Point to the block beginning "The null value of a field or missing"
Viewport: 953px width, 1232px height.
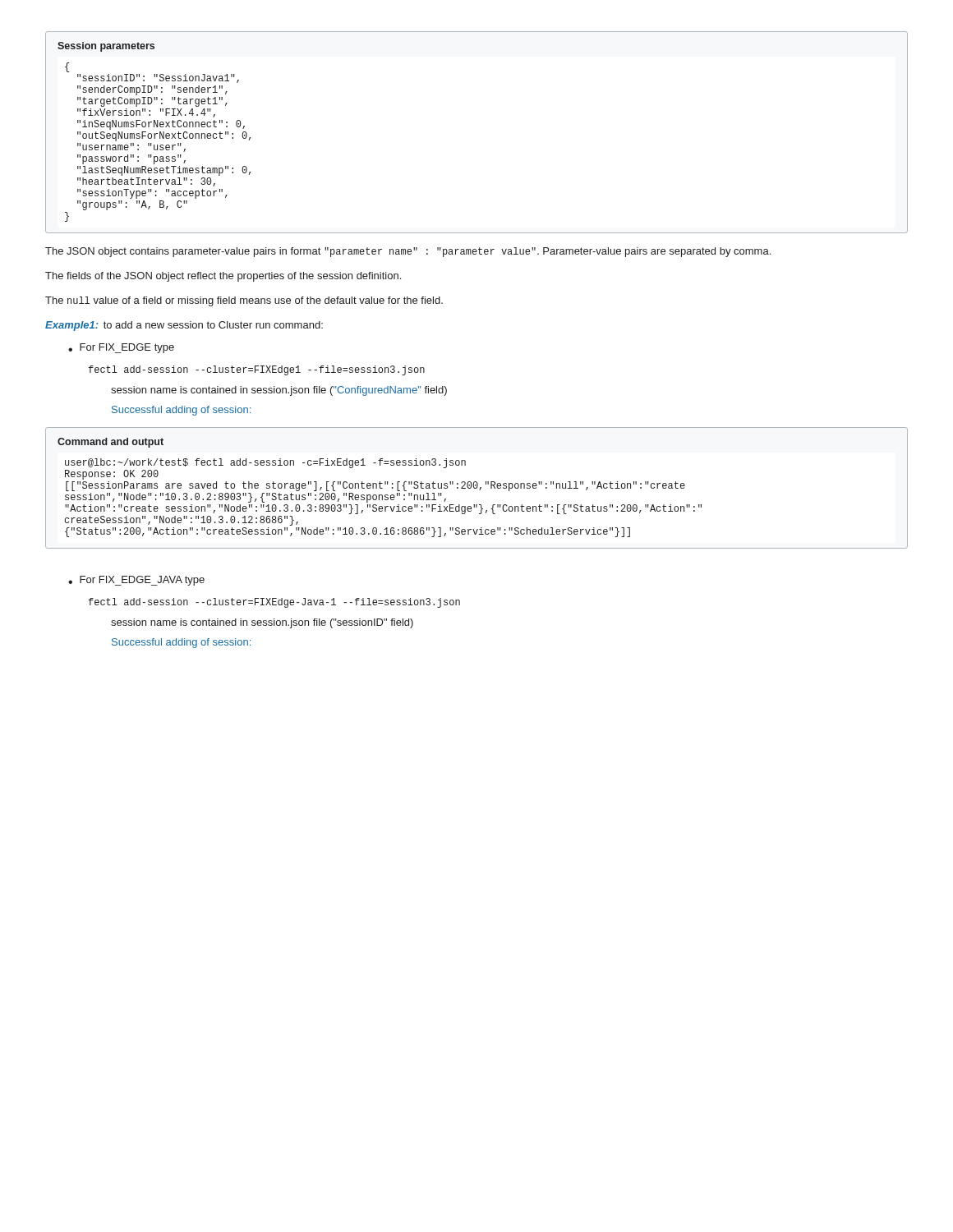coord(244,301)
